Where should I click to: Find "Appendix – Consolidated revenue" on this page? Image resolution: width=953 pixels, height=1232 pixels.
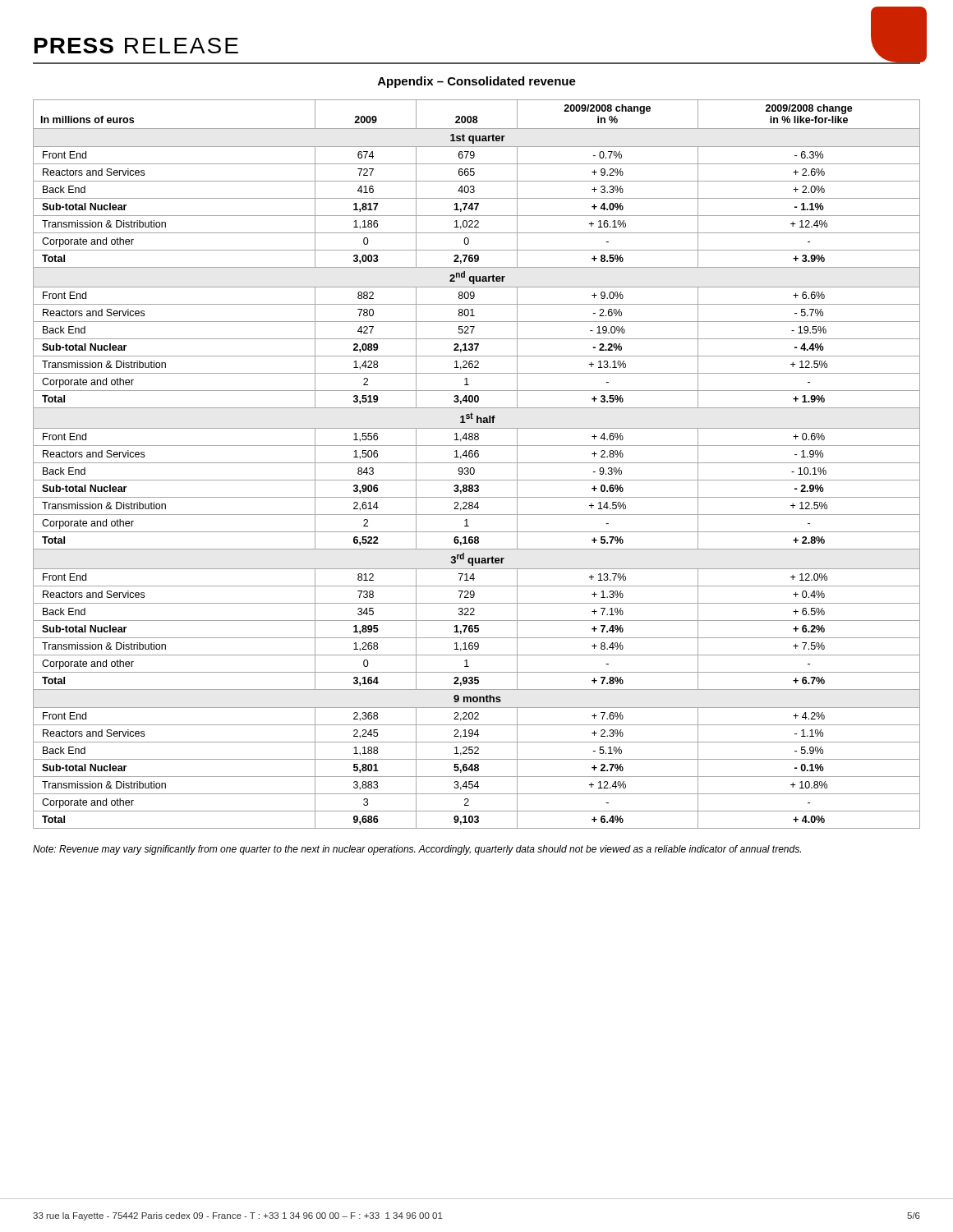pos(476,81)
